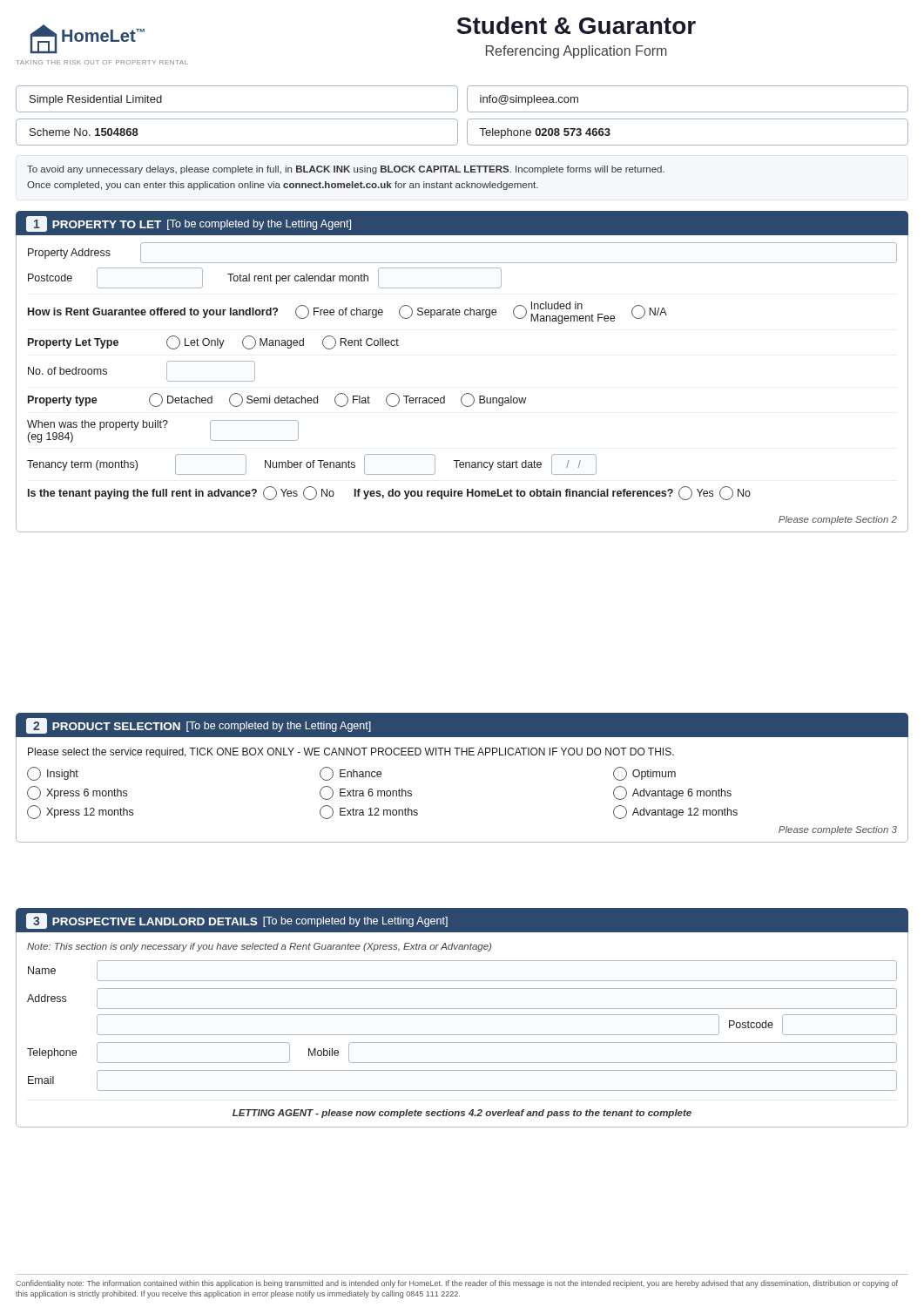This screenshot has height=1307, width=924.
Task: Click on the list item containing "Extra 12 months"
Action: [369, 812]
